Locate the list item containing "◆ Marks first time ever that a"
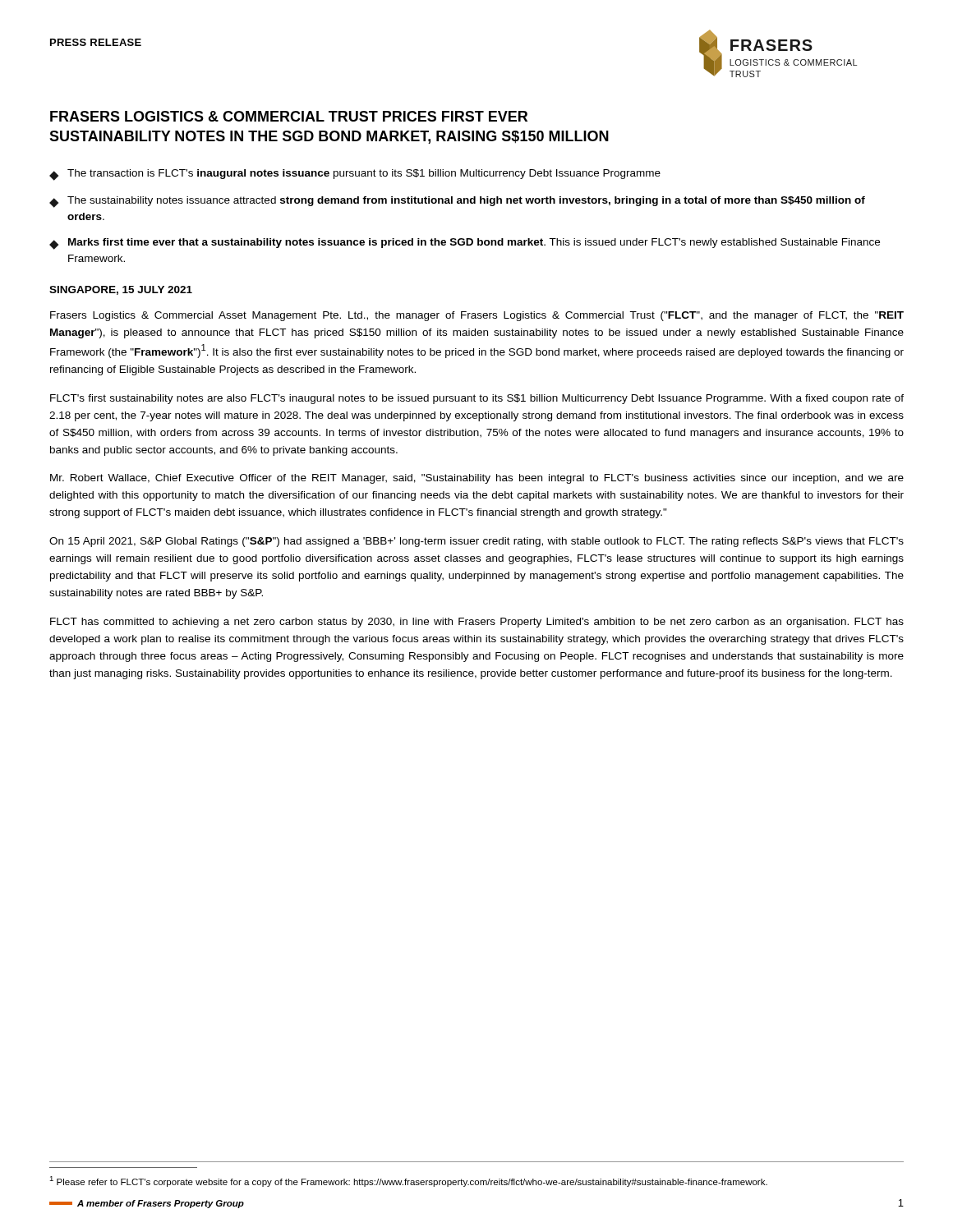 point(476,250)
